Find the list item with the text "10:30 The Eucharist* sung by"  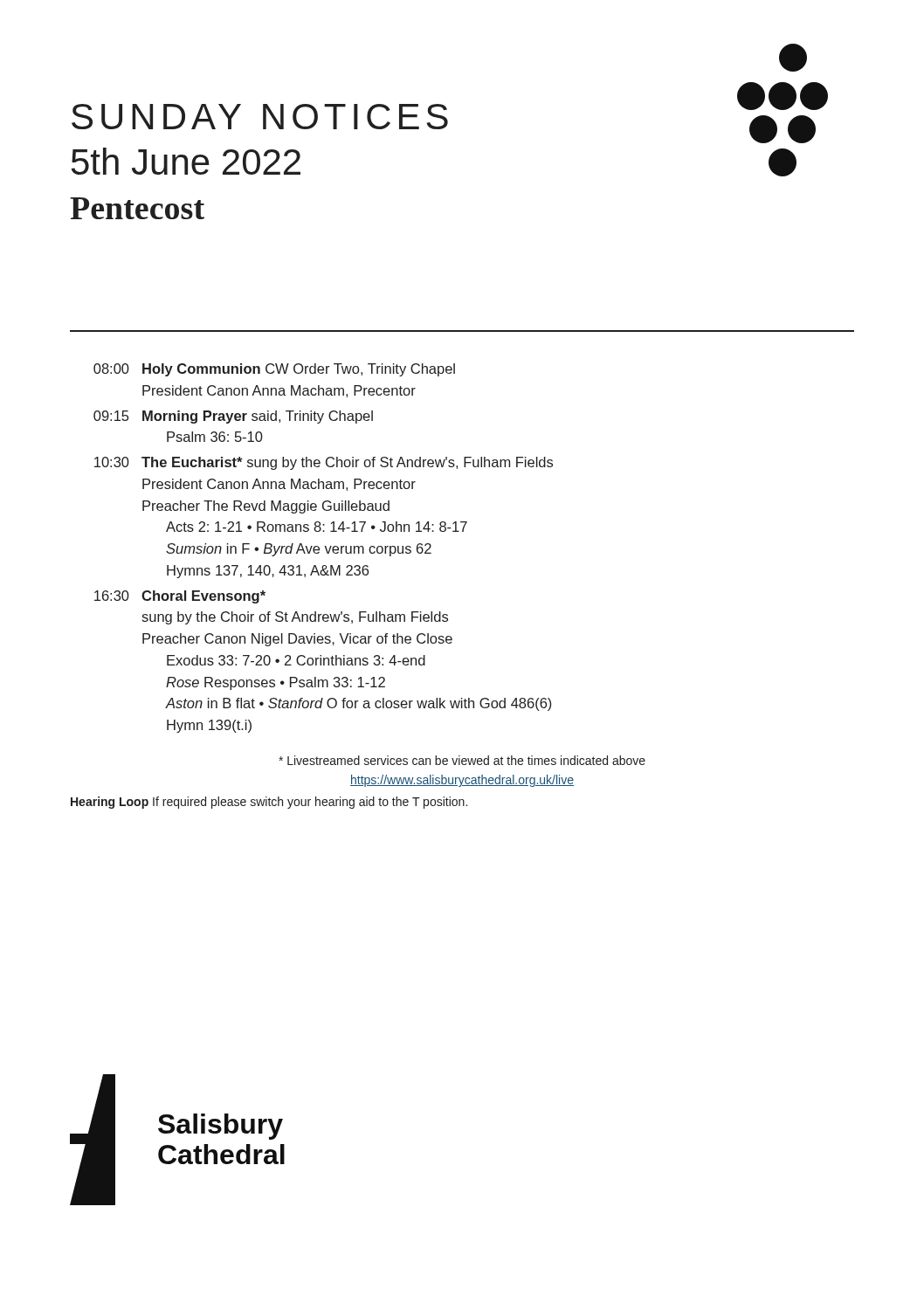coord(462,516)
